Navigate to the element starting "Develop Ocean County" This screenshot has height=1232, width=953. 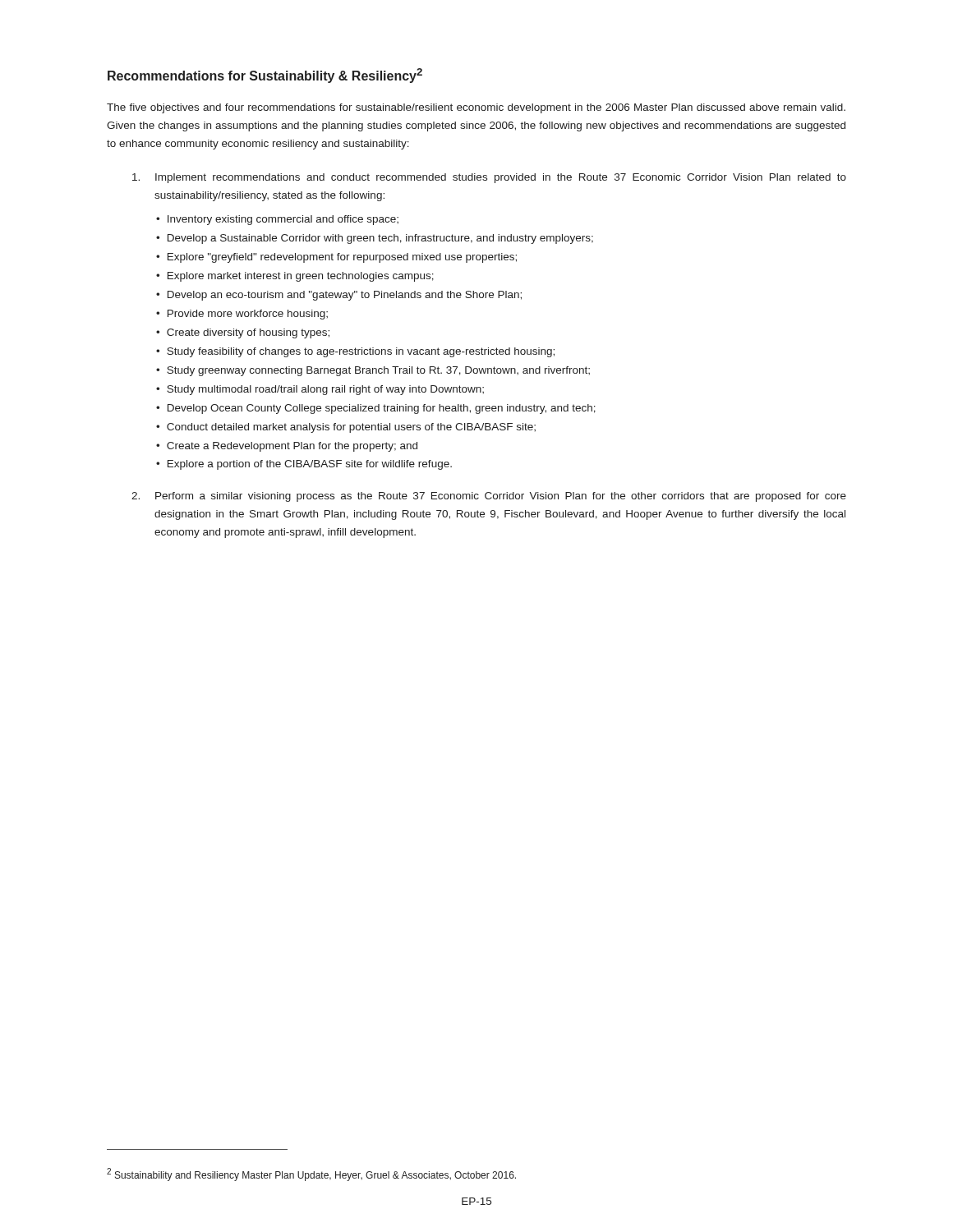coord(381,408)
